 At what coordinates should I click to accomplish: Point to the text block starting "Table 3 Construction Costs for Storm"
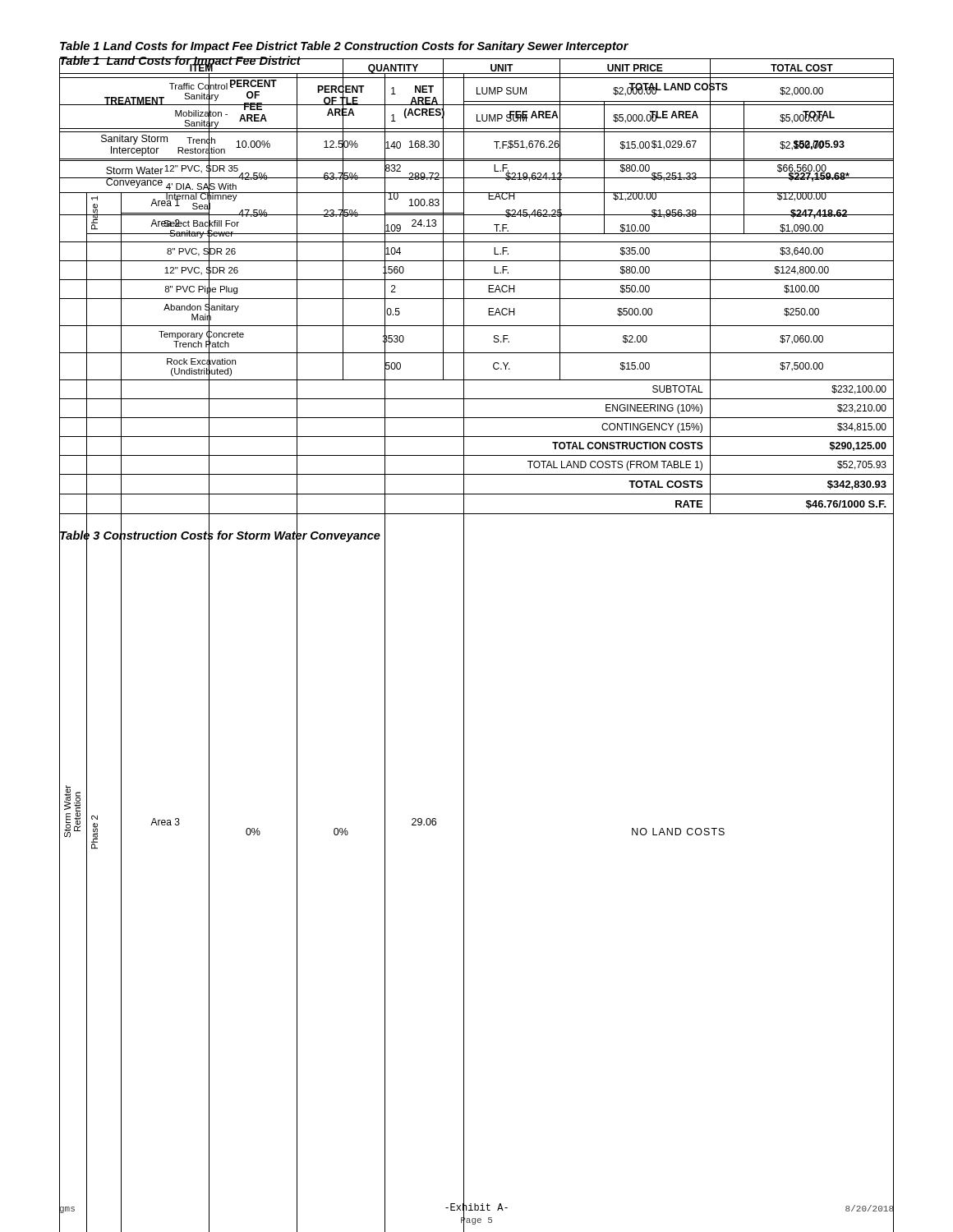220,535
